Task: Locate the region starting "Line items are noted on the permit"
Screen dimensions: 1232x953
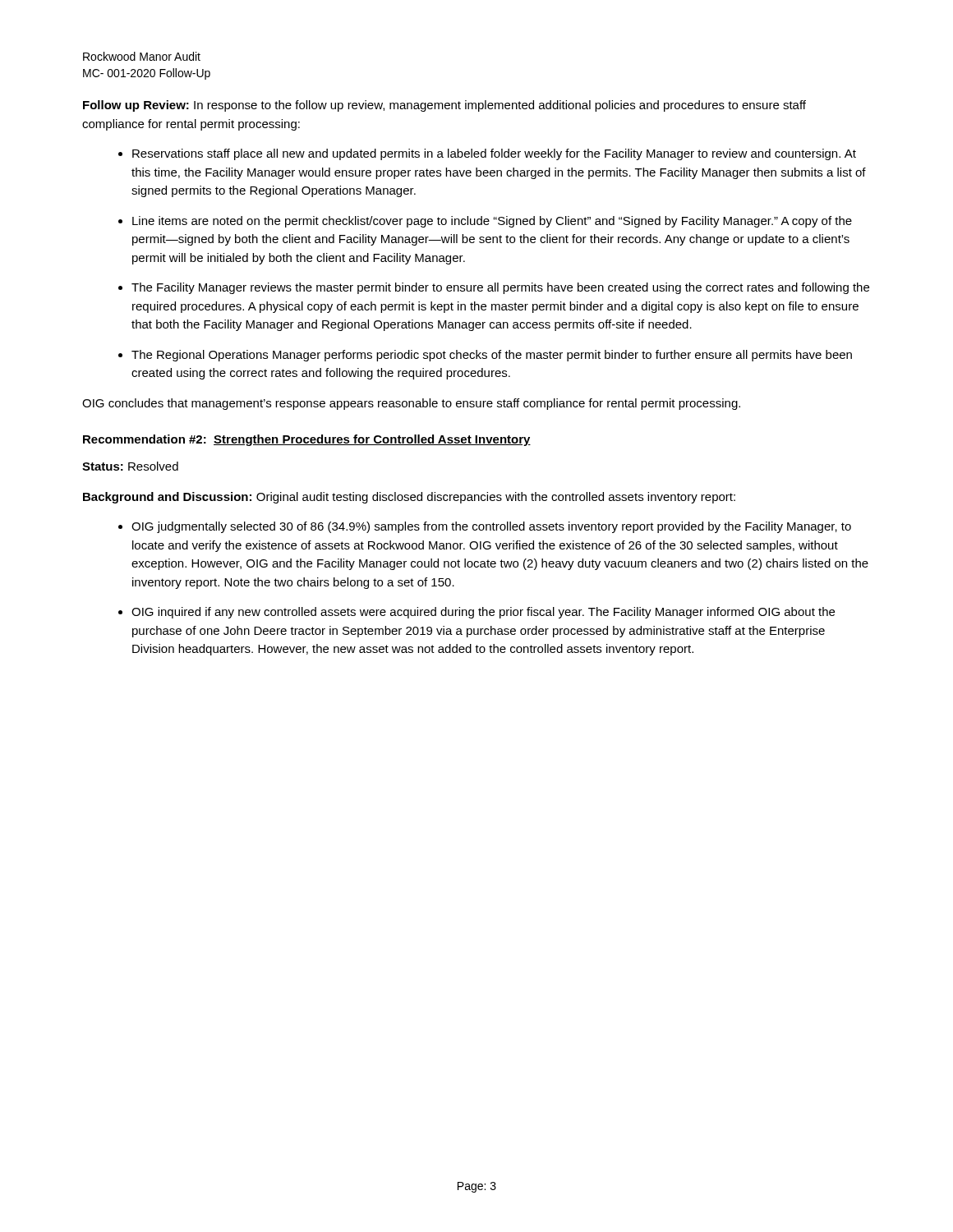Action: pyautogui.click(x=492, y=239)
